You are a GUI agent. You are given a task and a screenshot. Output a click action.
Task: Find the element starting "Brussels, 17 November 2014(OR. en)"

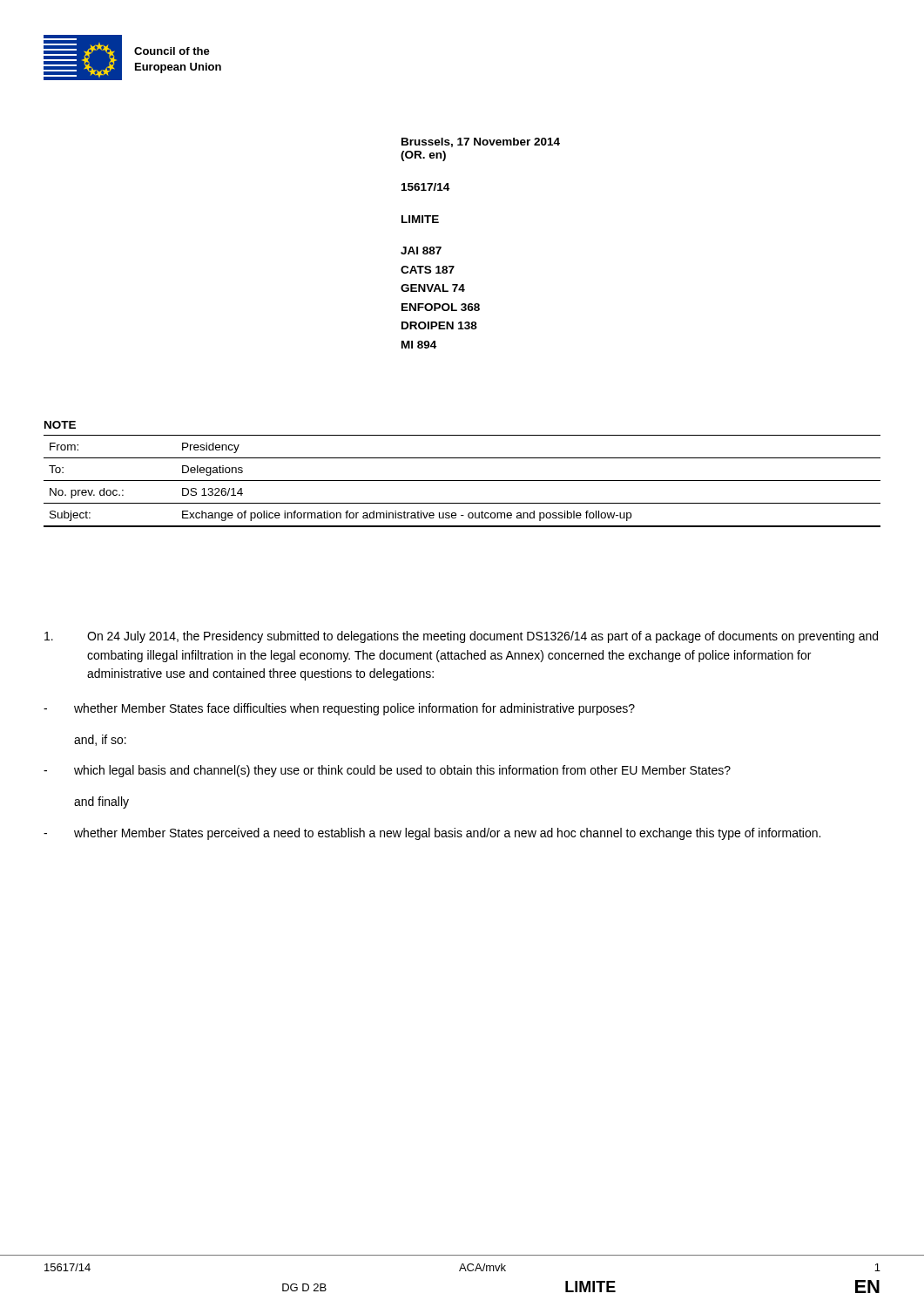[480, 148]
